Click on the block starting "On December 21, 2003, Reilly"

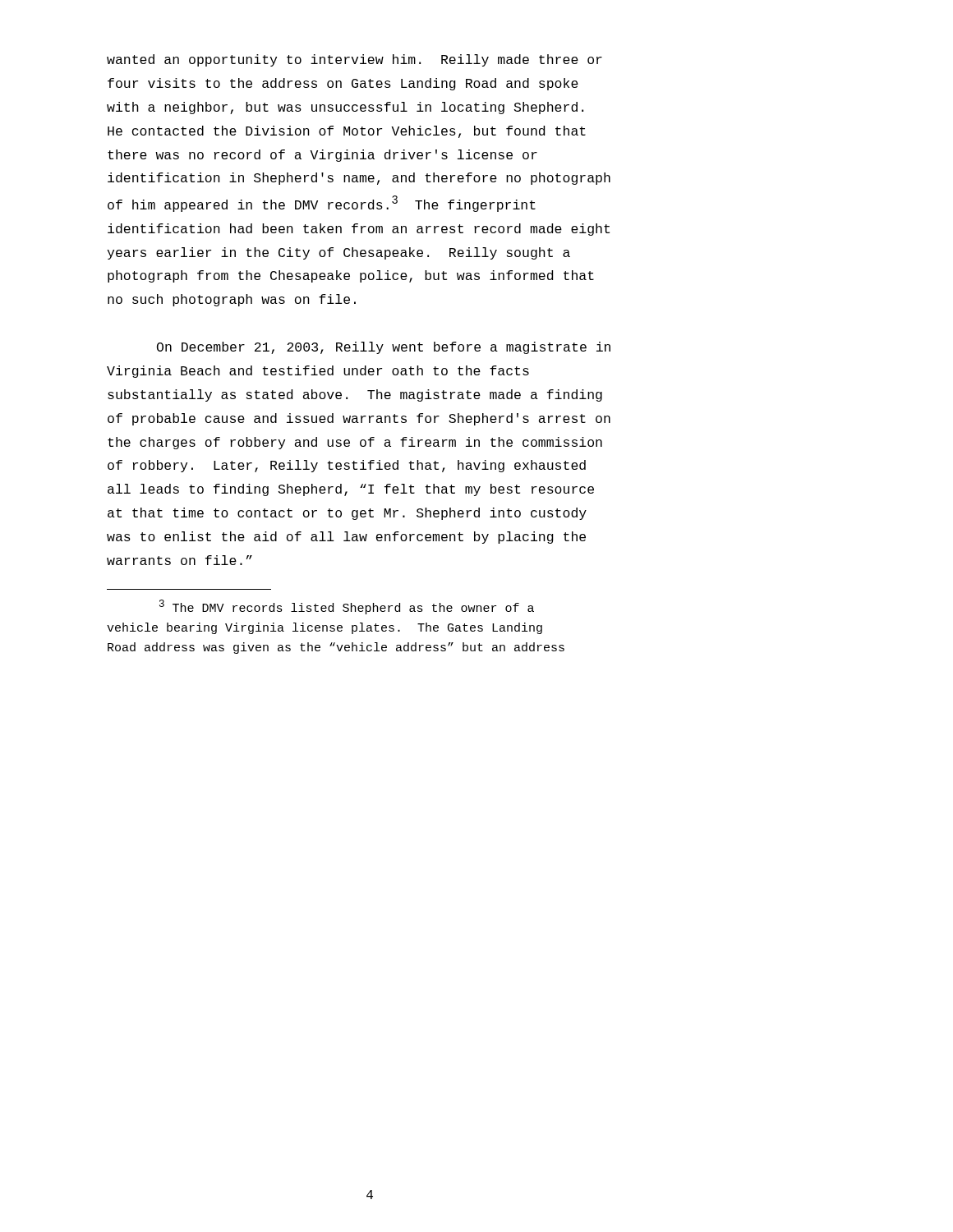[x=359, y=455]
